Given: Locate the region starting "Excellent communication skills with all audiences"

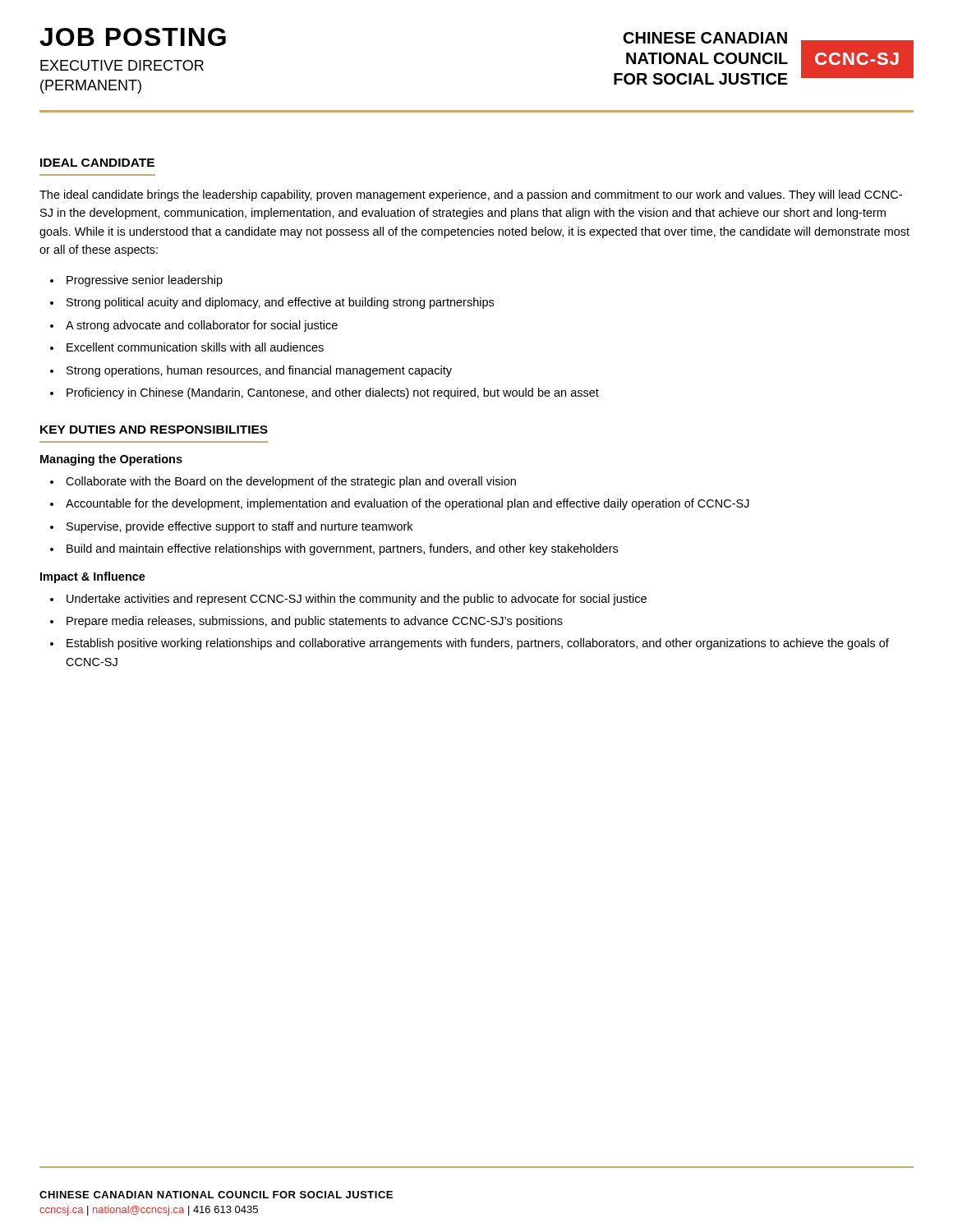Looking at the screenshot, I should [x=195, y=348].
